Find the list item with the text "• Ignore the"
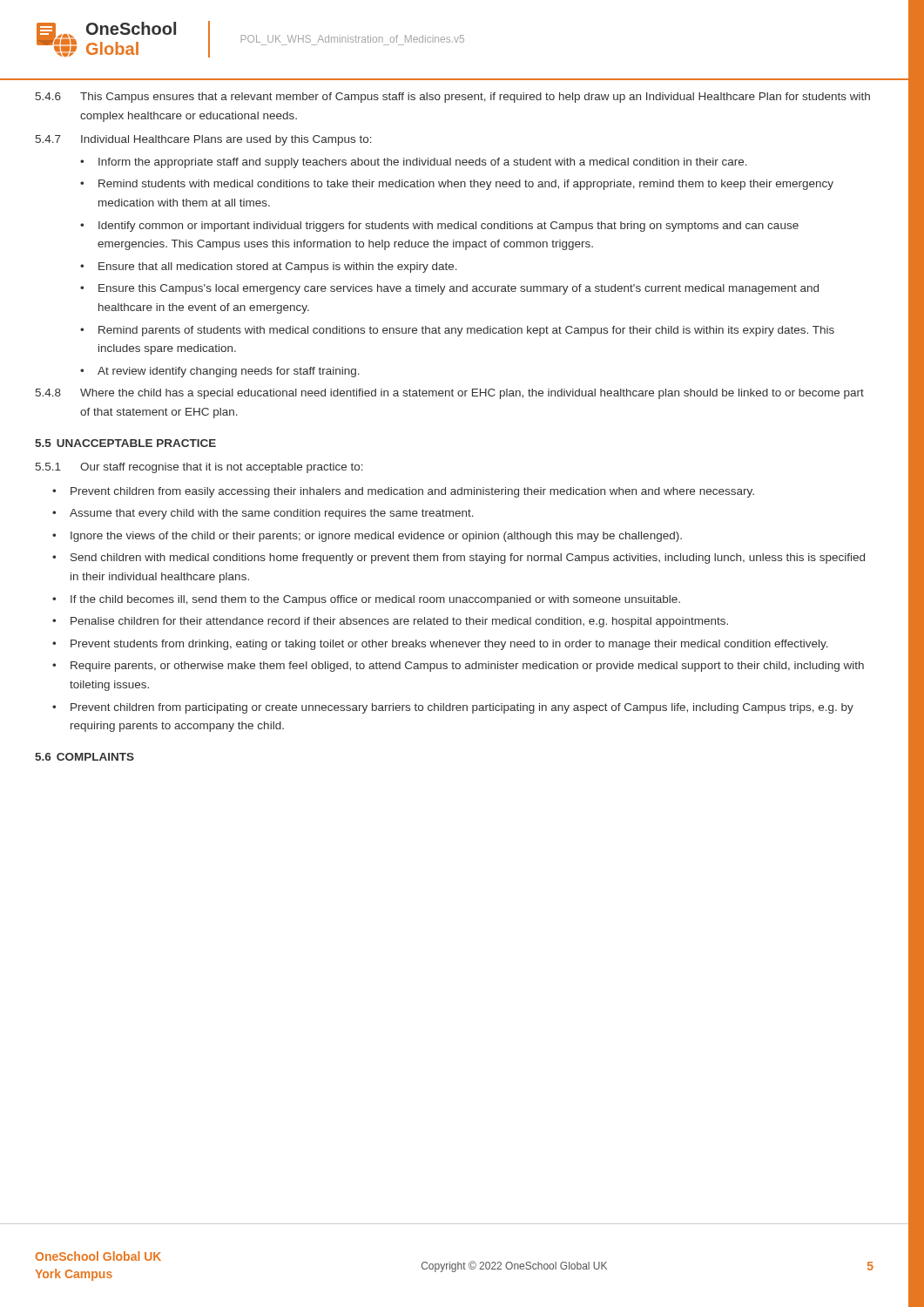The height and width of the screenshot is (1307, 924). click(x=367, y=536)
